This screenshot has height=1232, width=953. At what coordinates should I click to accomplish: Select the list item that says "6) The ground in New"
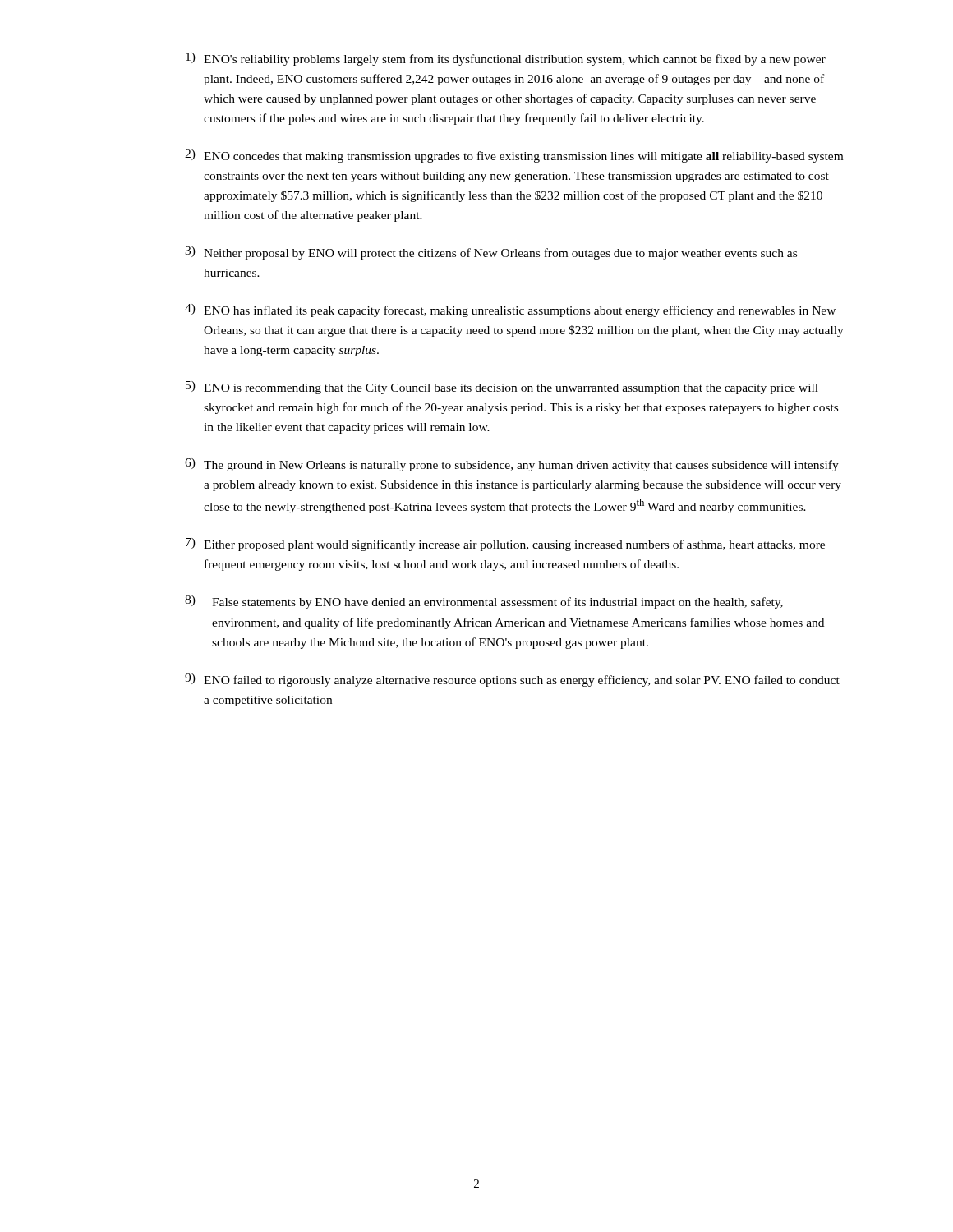click(x=505, y=486)
